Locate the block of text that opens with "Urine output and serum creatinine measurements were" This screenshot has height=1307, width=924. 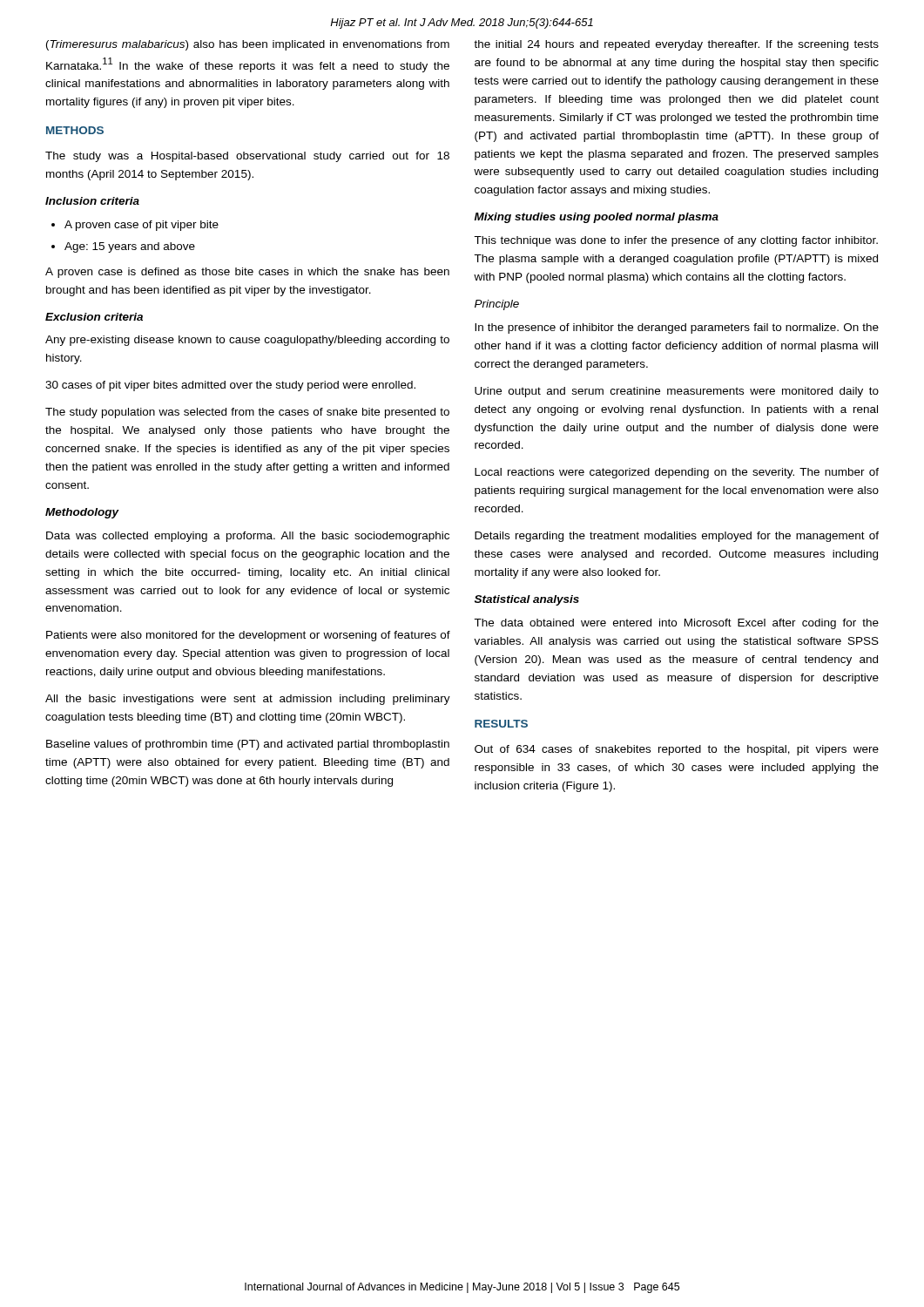676,419
